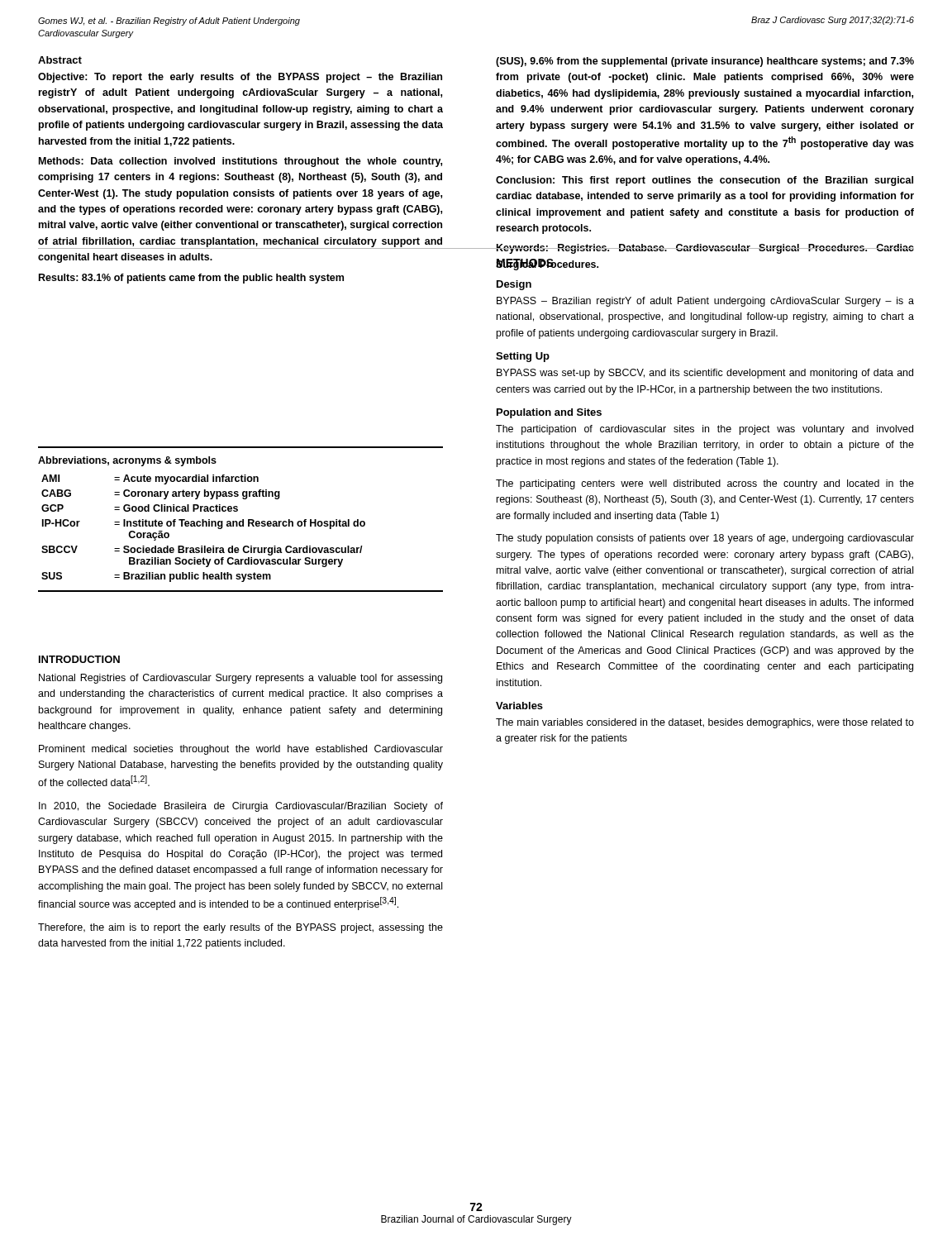Locate the text block that reads "Objective: To report the early results of"
Viewport: 952px width, 1240px height.
point(240,178)
